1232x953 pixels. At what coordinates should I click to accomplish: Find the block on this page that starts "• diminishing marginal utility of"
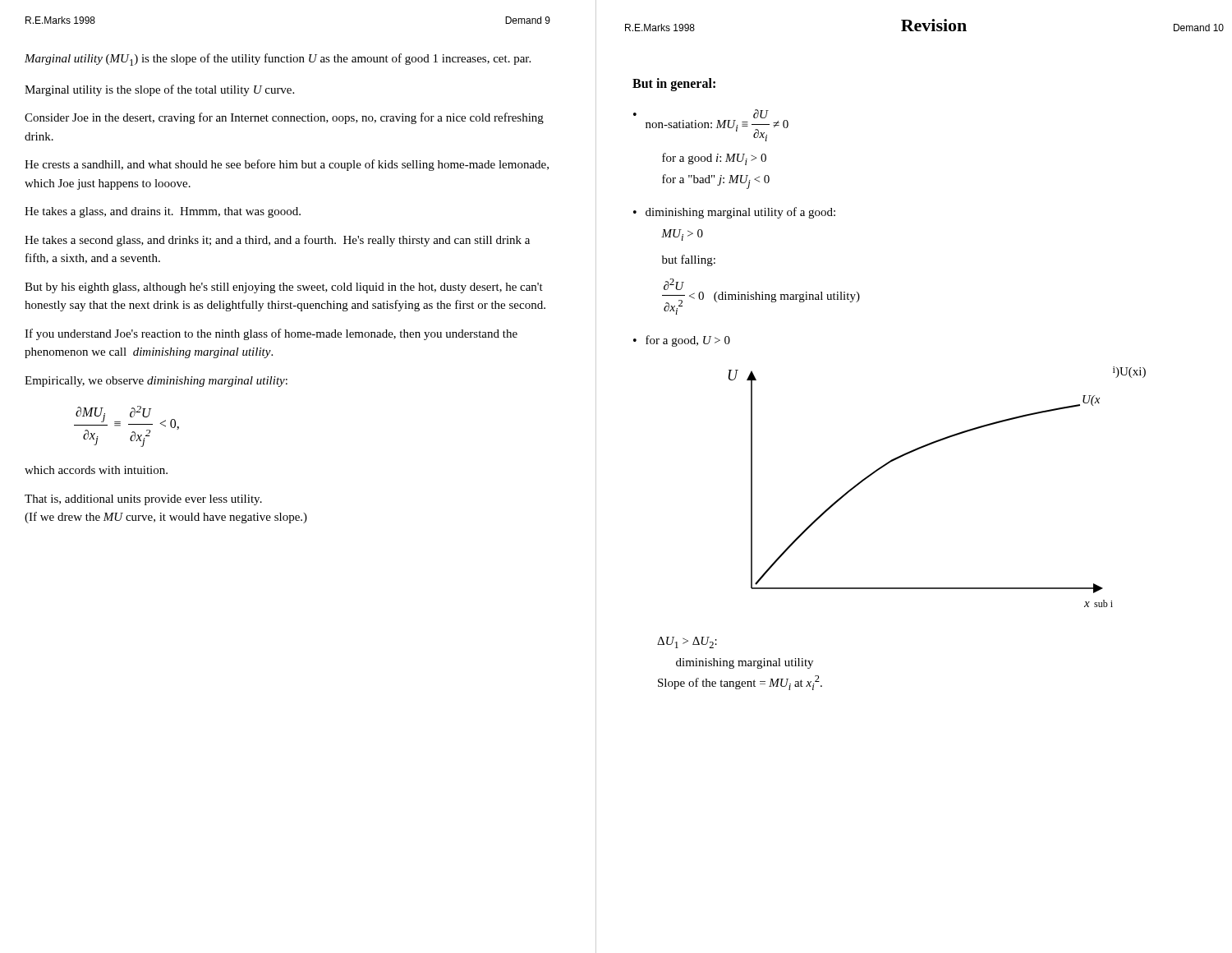coord(734,213)
